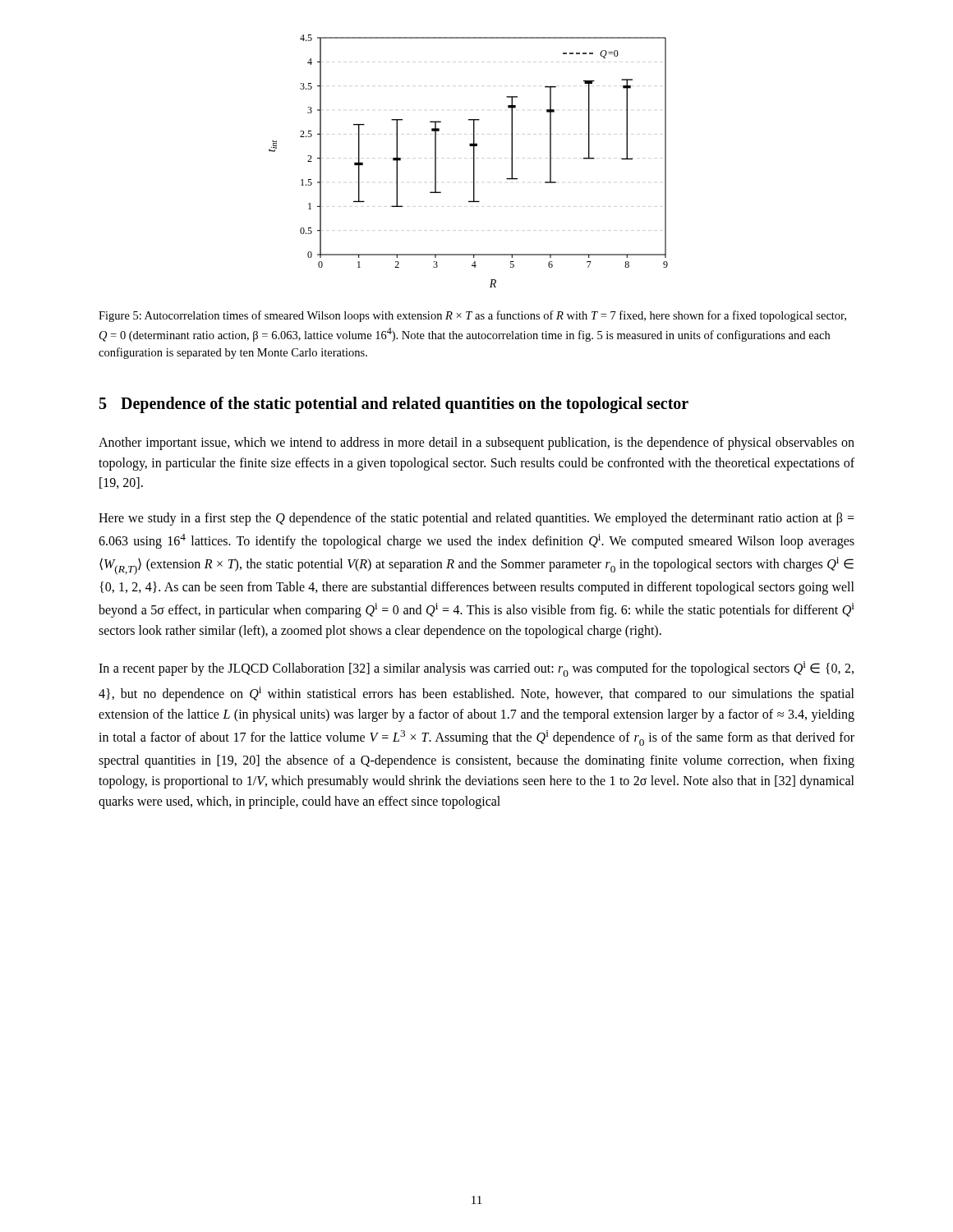Select the text block starting "Another important issue, which"
The image size is (953, 1232).
[x=476, y=462]
